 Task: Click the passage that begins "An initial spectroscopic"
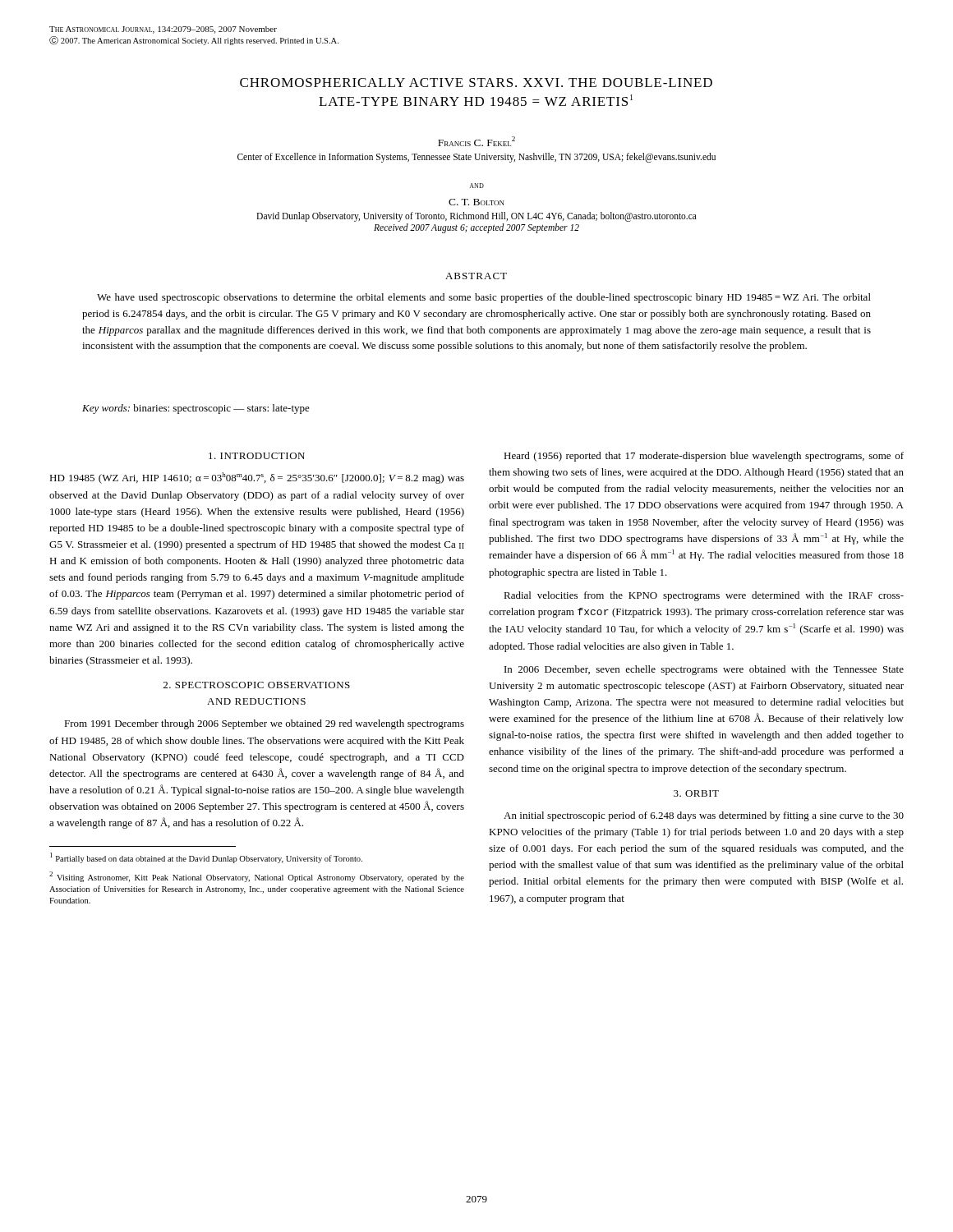696,857
